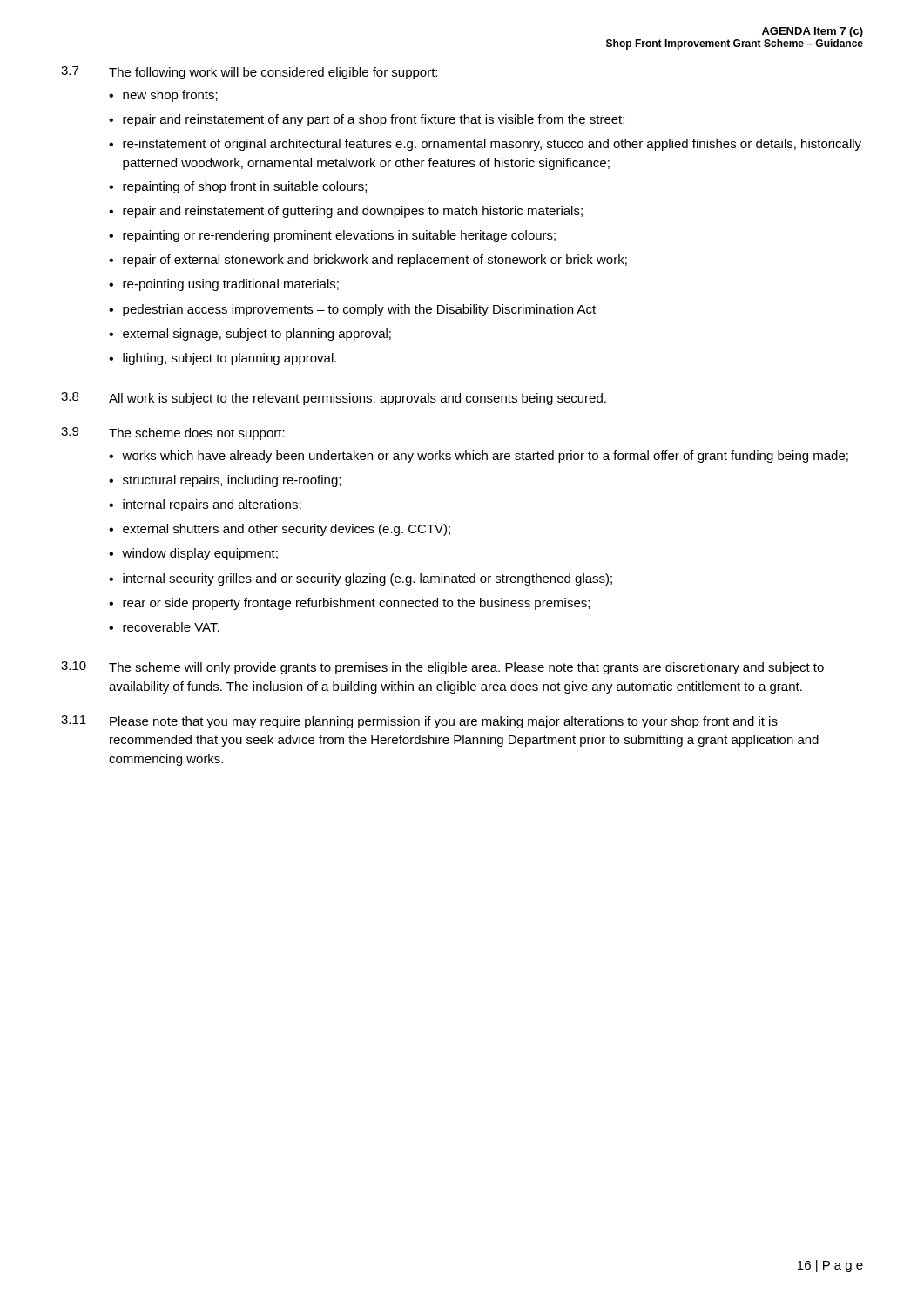Screen dimensions: 1307x924
Task: Click on the text block with the text "11 Please note that you may require"
Action: (462, 740)
